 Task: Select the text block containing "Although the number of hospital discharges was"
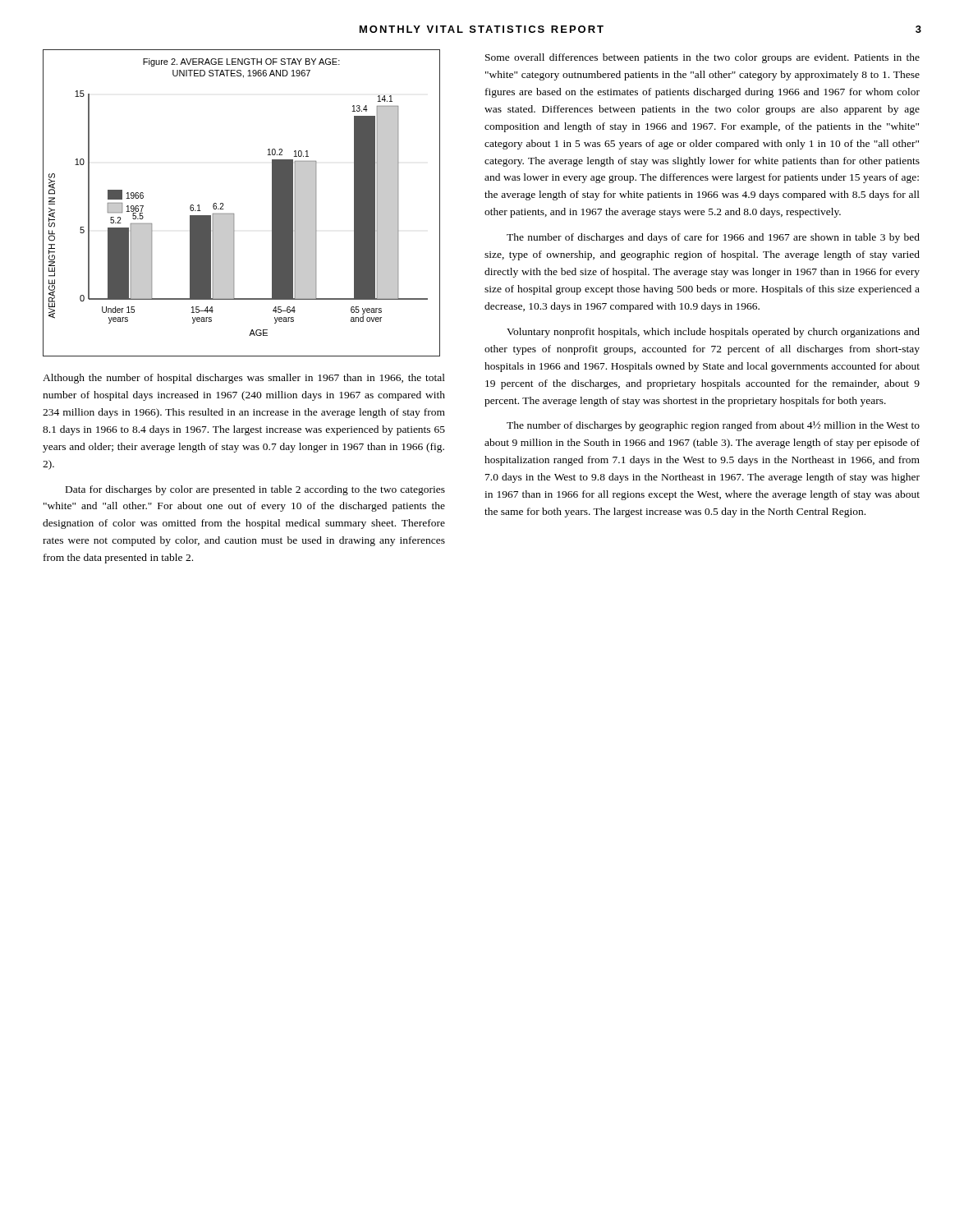[244, 379]
